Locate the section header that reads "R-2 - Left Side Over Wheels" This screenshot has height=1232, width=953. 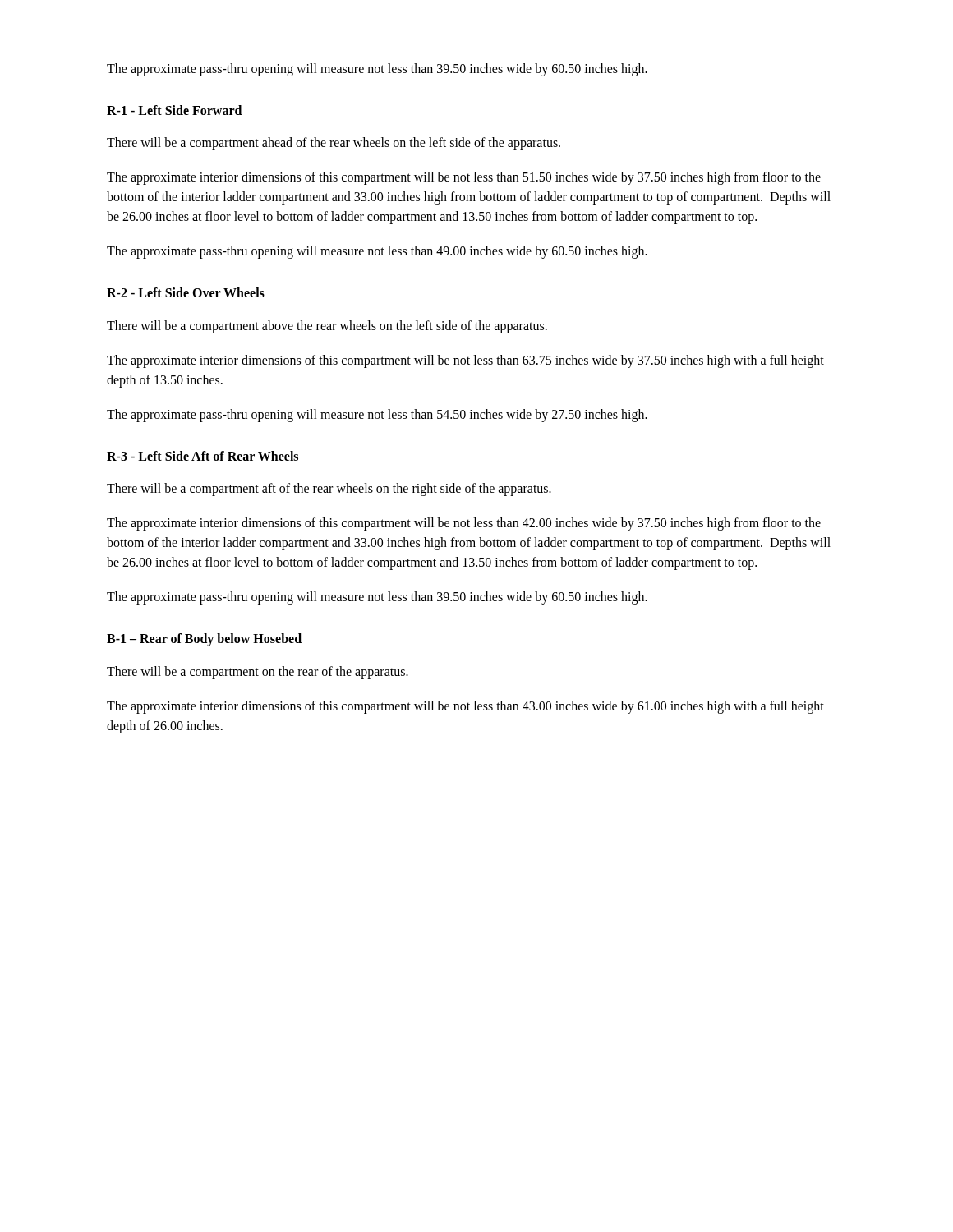point(186,293)
